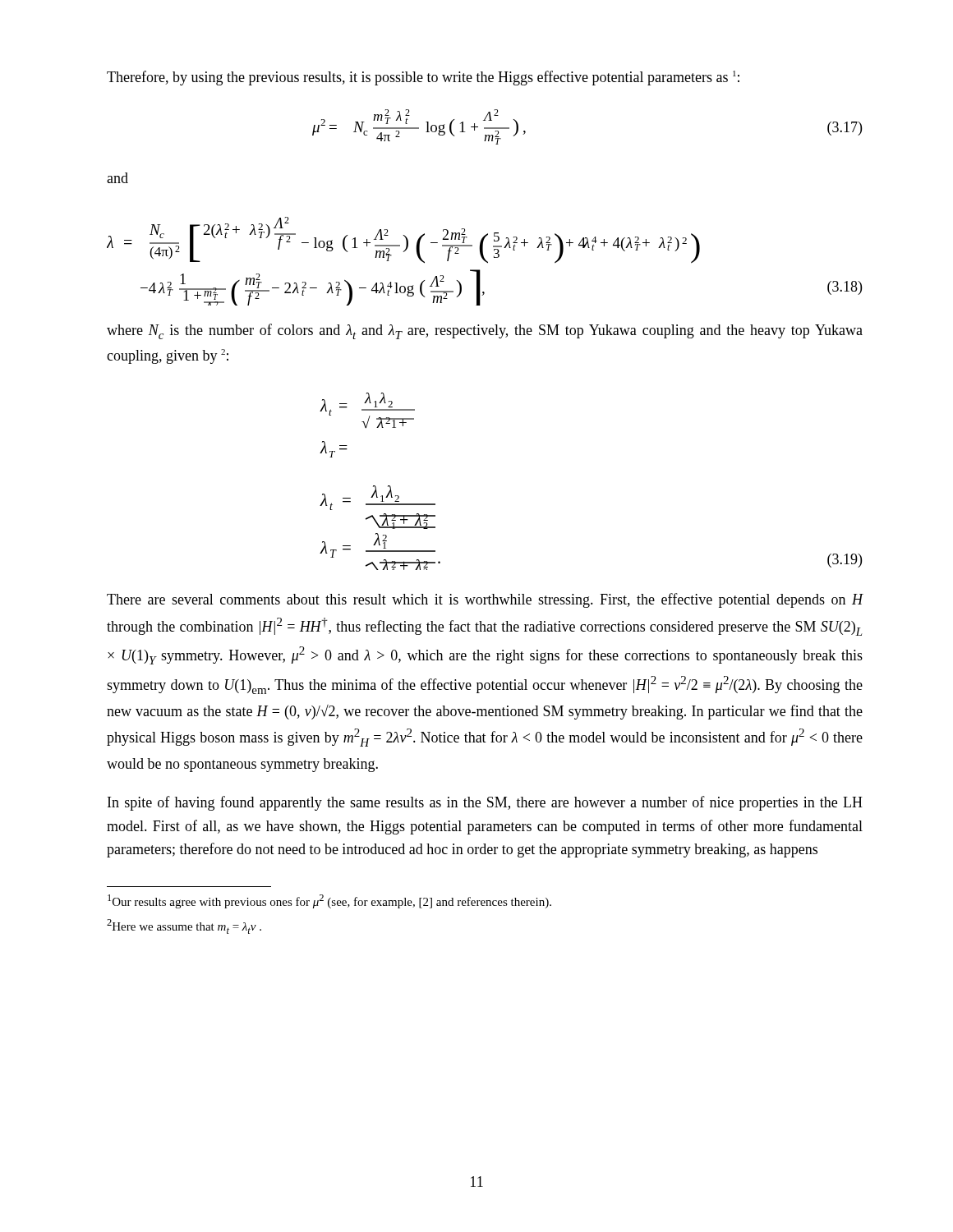Locate the region starting "λ t = λ 1 λ 2"

point(367,411)
